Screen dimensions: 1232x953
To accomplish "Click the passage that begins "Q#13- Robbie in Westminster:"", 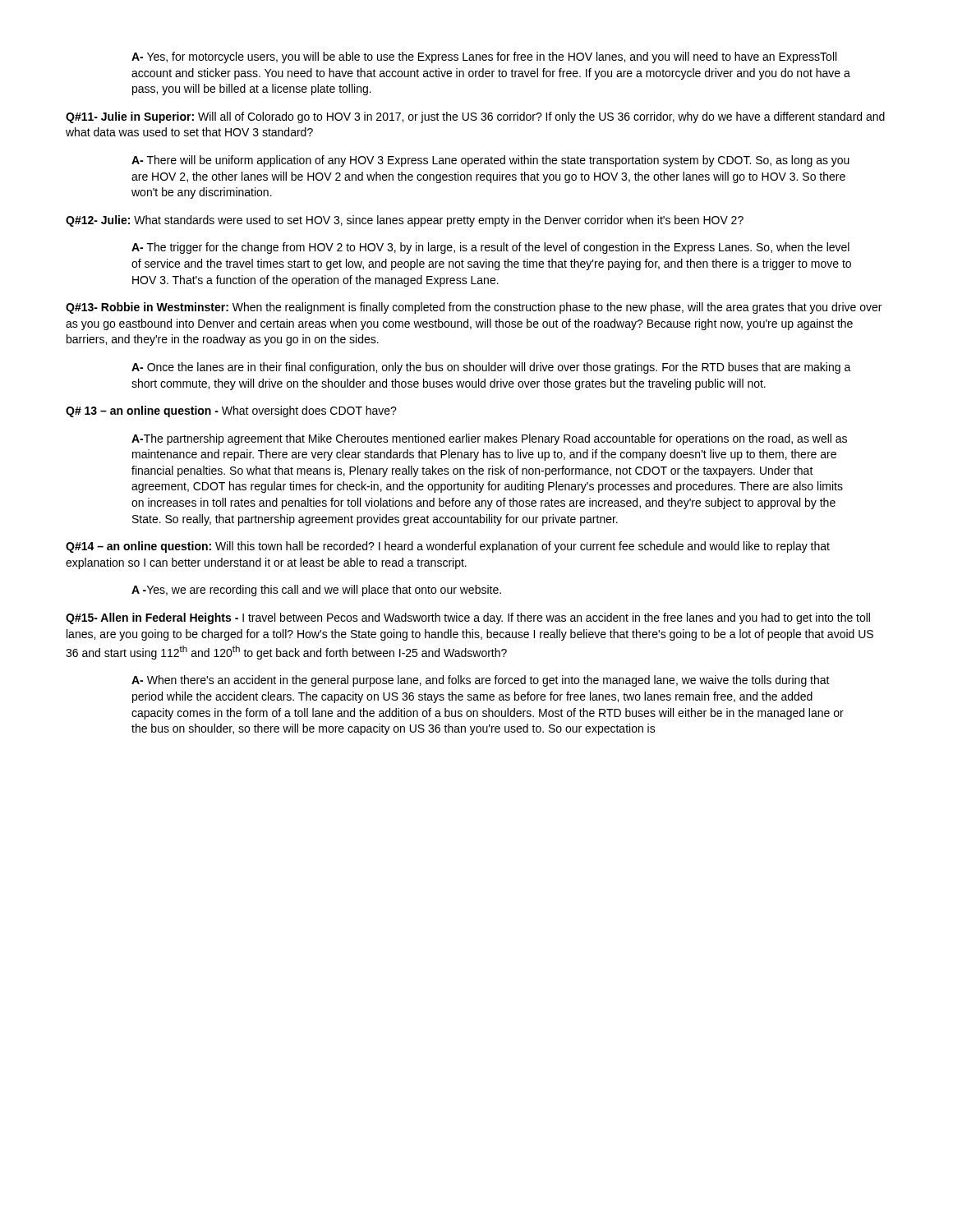I will (474, 323).
